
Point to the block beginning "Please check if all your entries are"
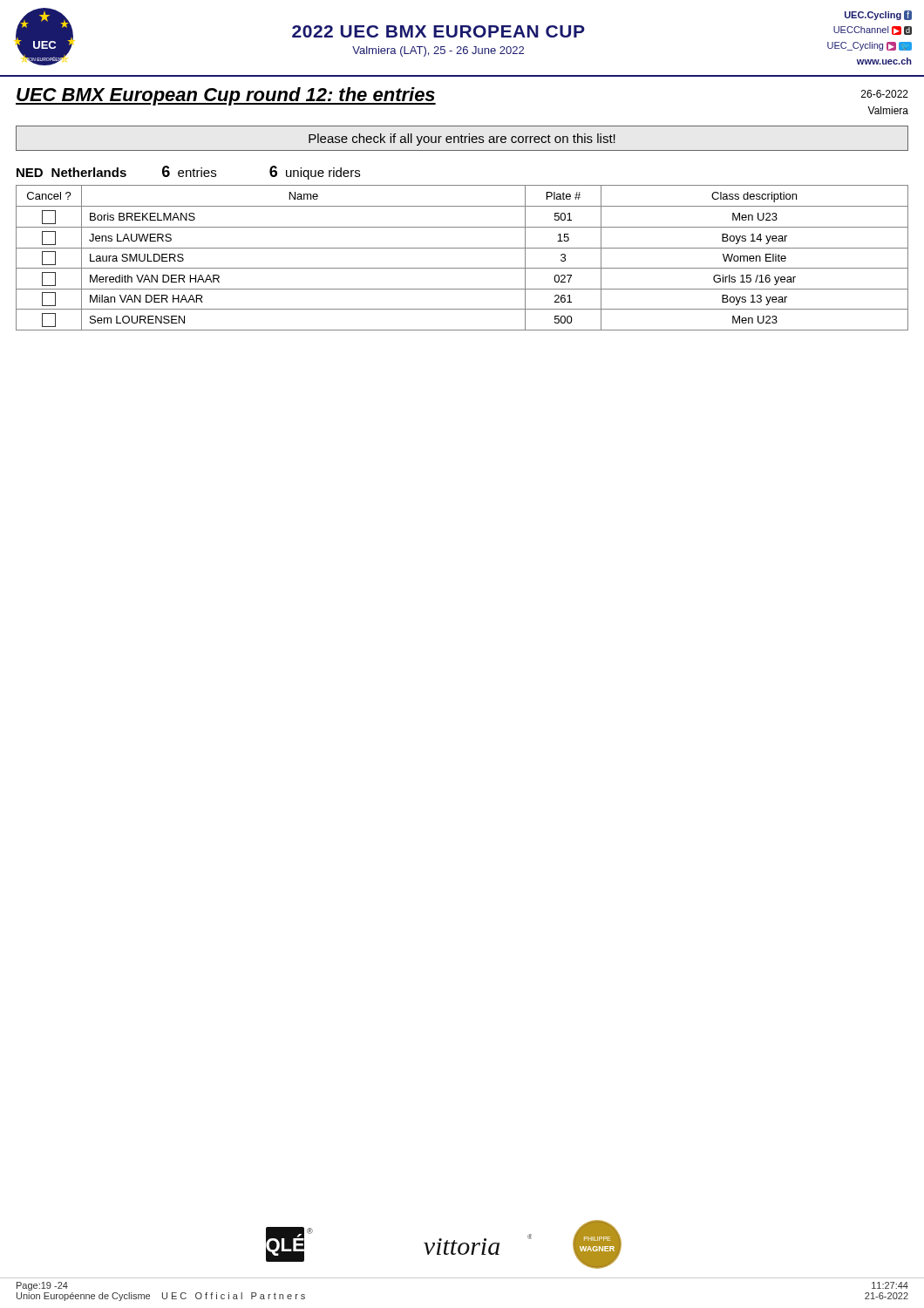[x=462, y=139]
